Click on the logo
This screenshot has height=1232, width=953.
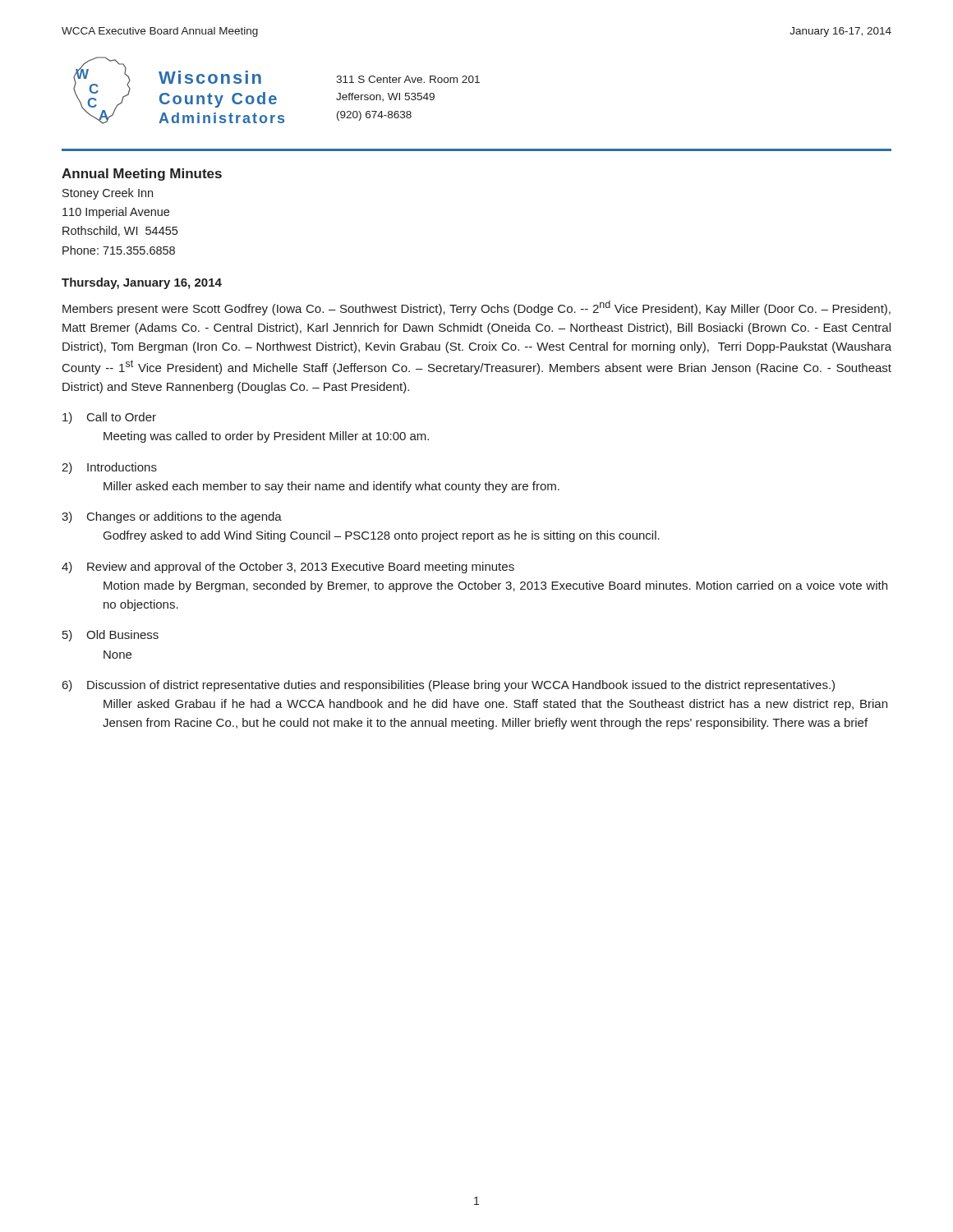pyautogui.click(x=107, y=97)
